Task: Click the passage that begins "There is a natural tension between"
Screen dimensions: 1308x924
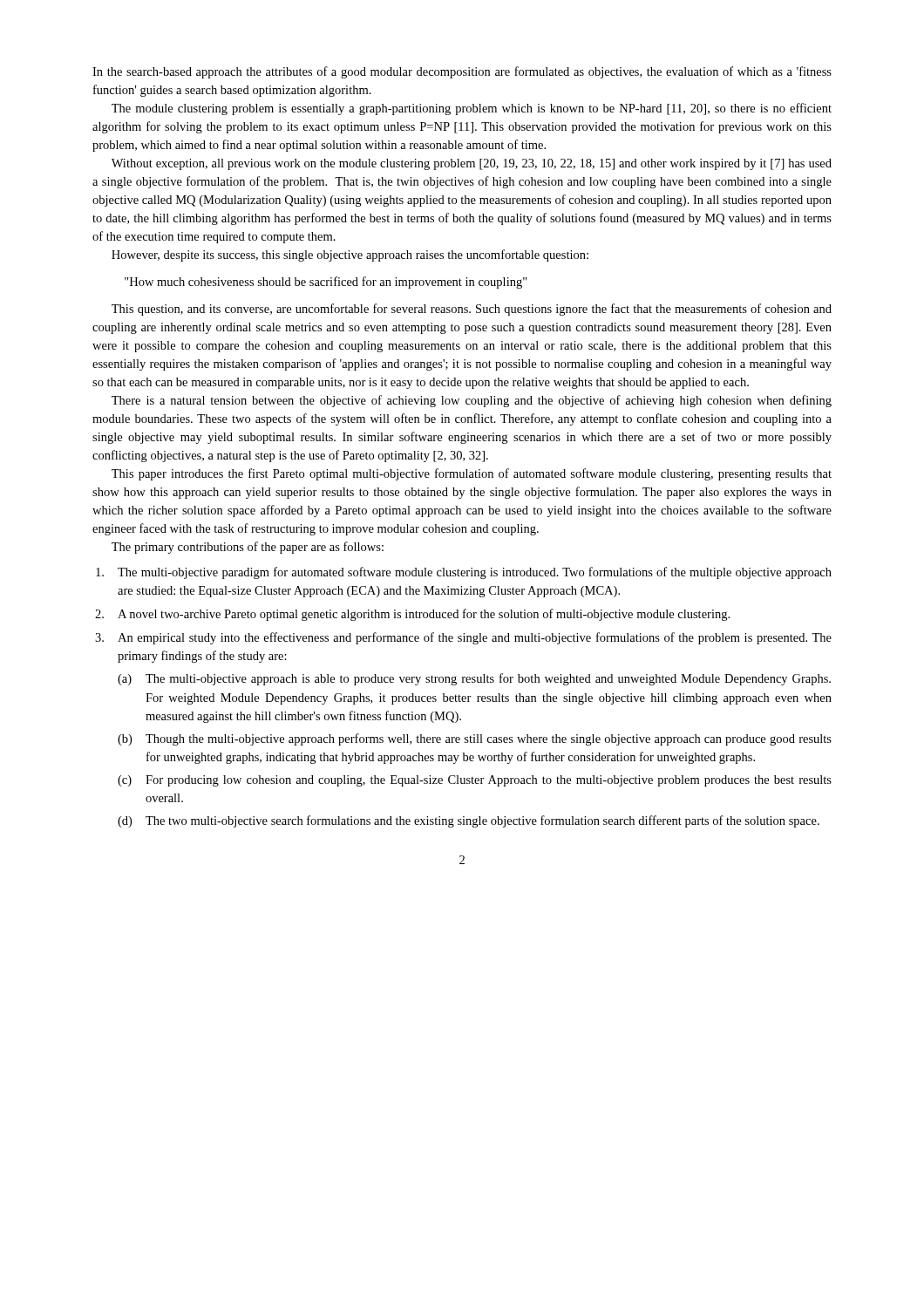Action: [x=462, y=428]
